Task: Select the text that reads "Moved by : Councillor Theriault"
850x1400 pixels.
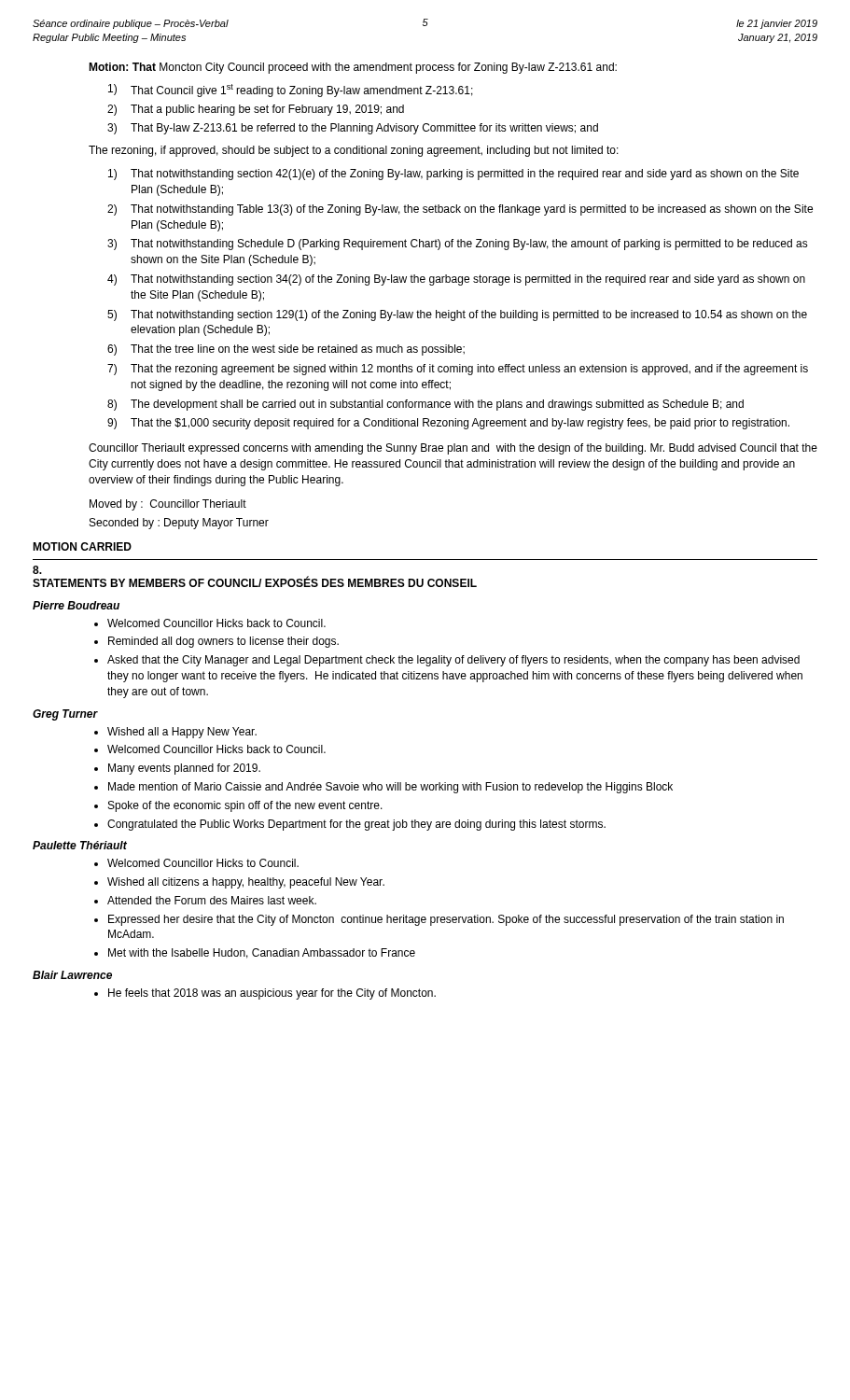Action: 167,504
